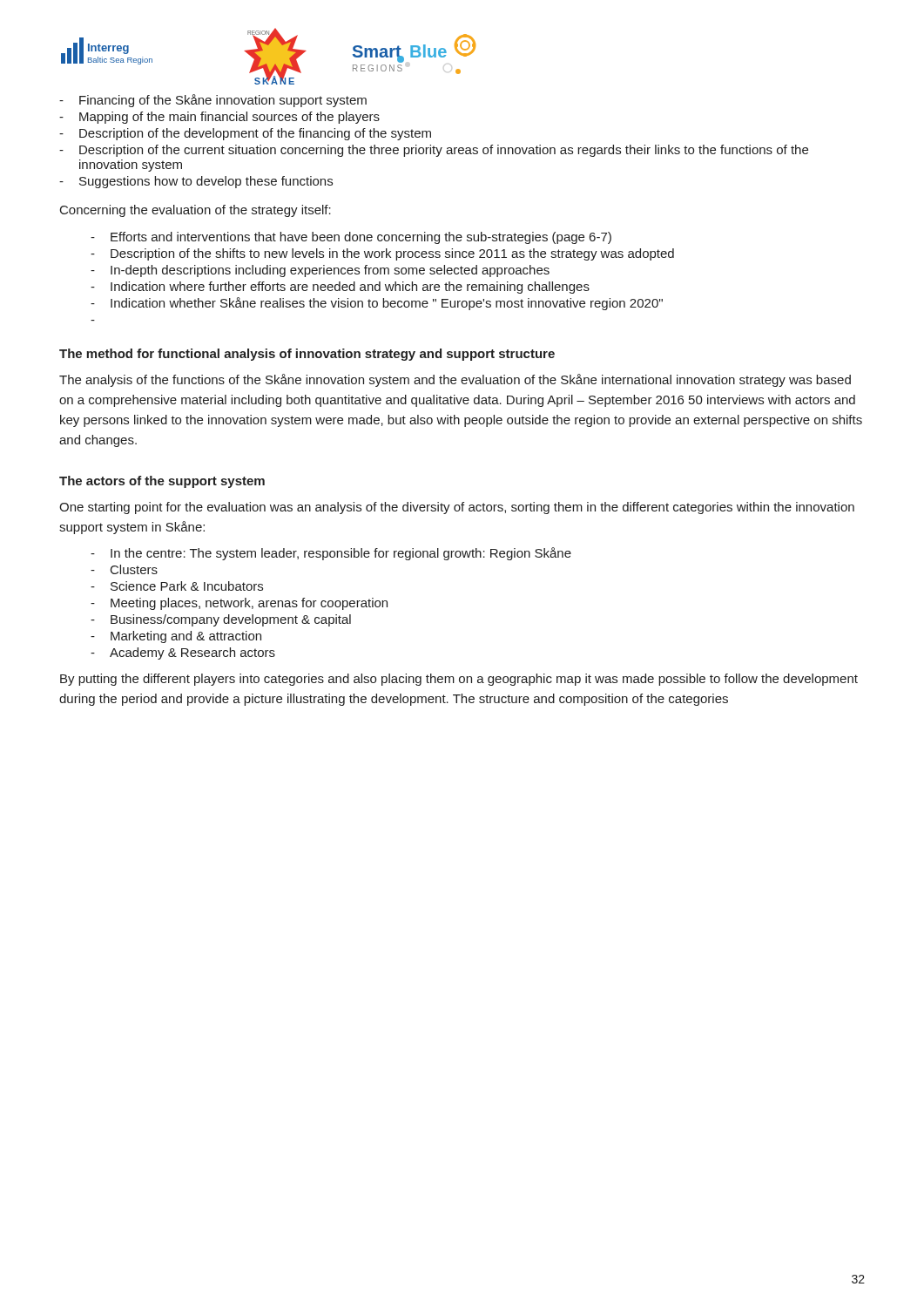Find "- Financing of the Skåne innovation support system" on this page
This screenshot has height=1307, width=924.
coord(213,100)
